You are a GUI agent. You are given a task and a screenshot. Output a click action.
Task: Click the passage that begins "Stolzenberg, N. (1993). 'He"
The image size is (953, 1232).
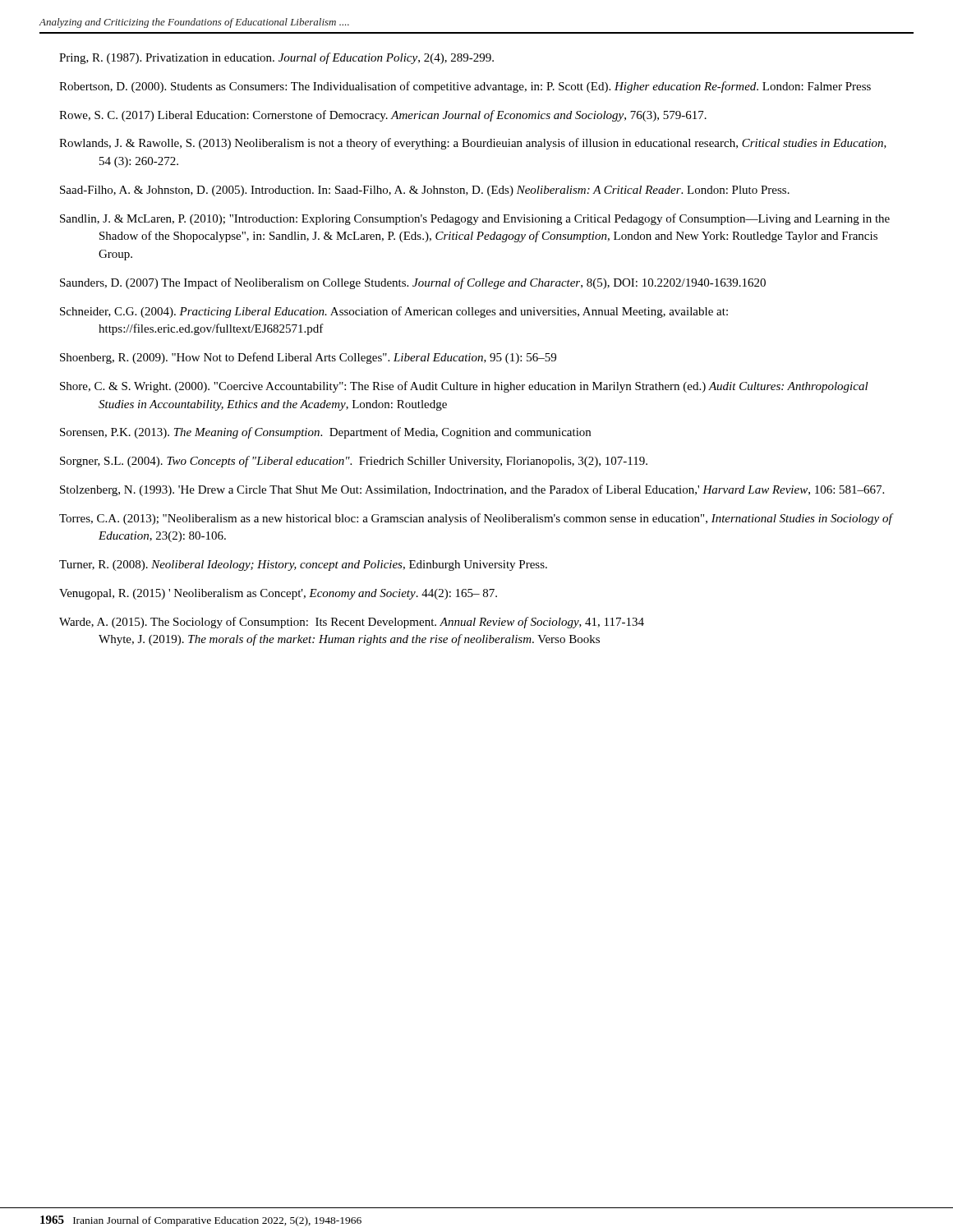(472, 489)
